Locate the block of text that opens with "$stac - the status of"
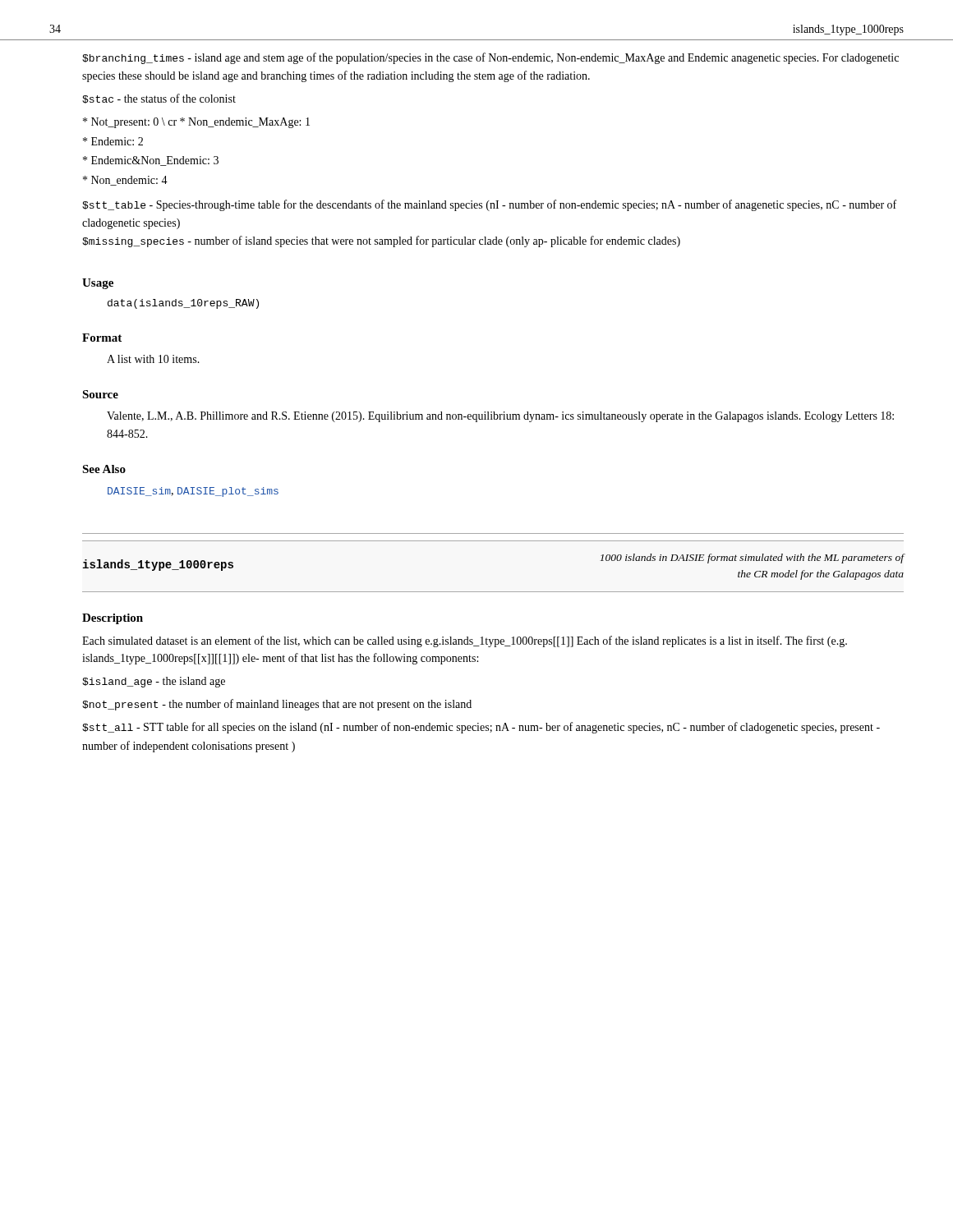The height and width of the screenshot is (1232, 953). (159, 99)
